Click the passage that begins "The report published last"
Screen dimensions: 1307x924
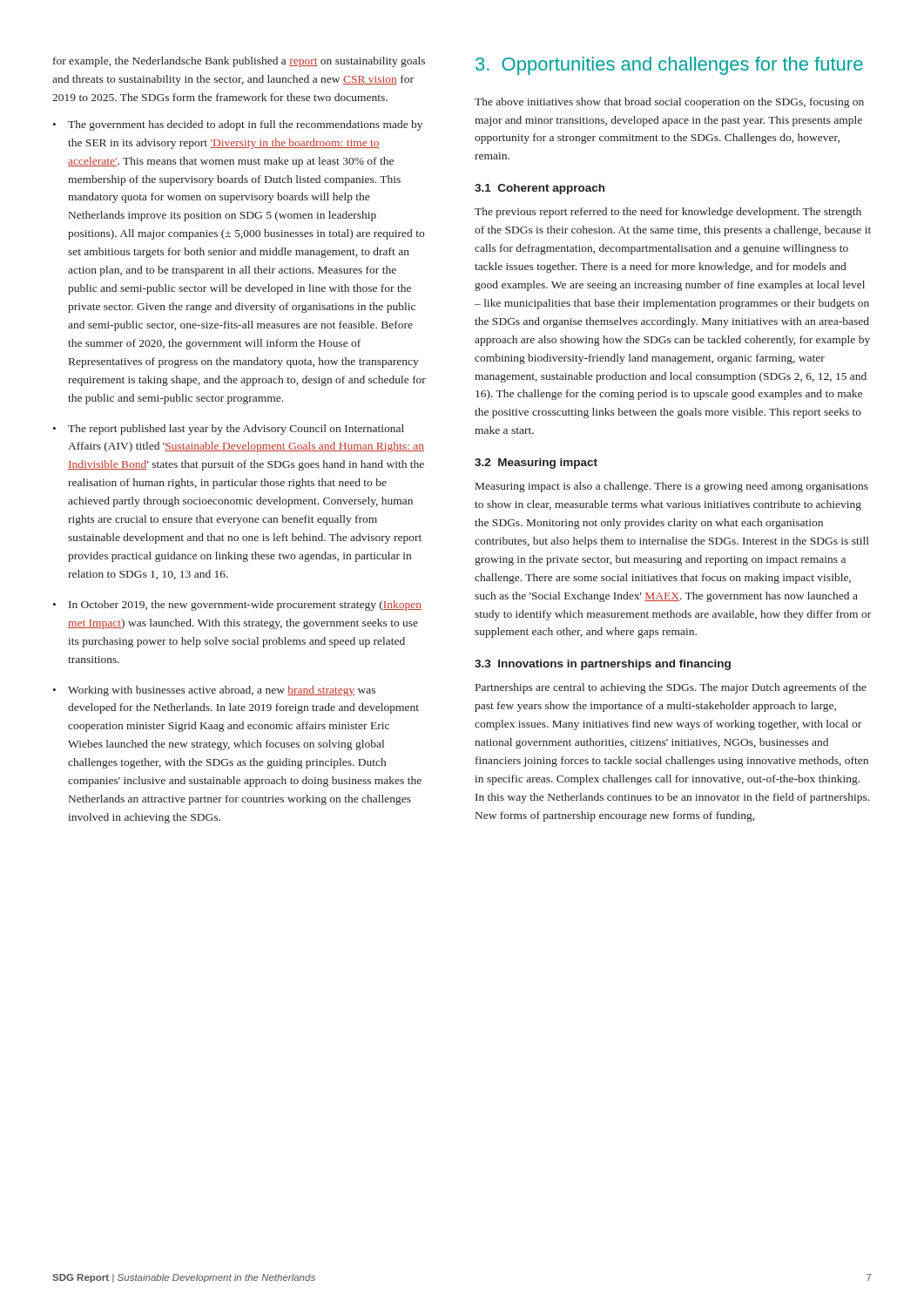246,501
